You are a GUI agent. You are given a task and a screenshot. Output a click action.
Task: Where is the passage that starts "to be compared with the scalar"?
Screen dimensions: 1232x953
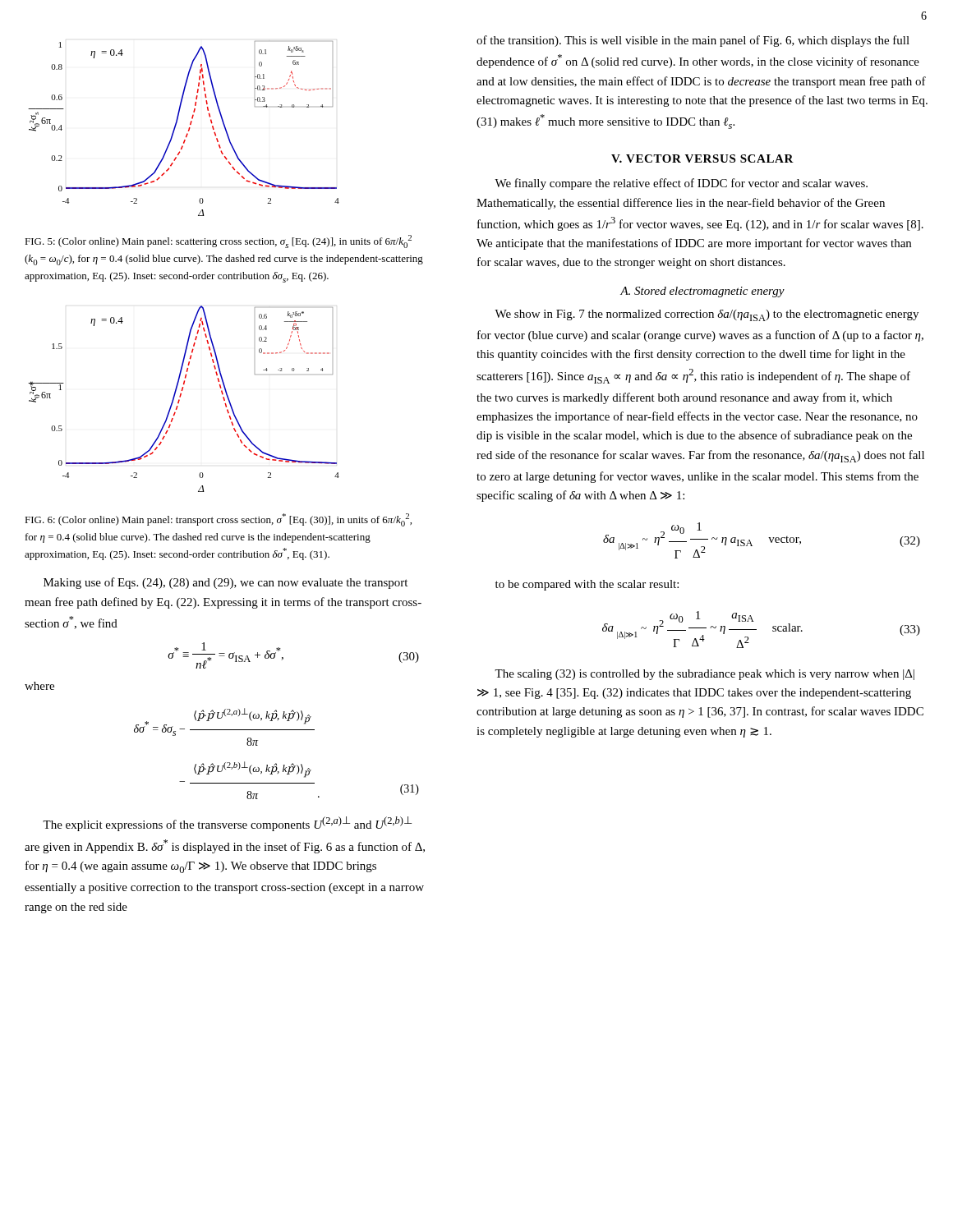click(587, 584)
